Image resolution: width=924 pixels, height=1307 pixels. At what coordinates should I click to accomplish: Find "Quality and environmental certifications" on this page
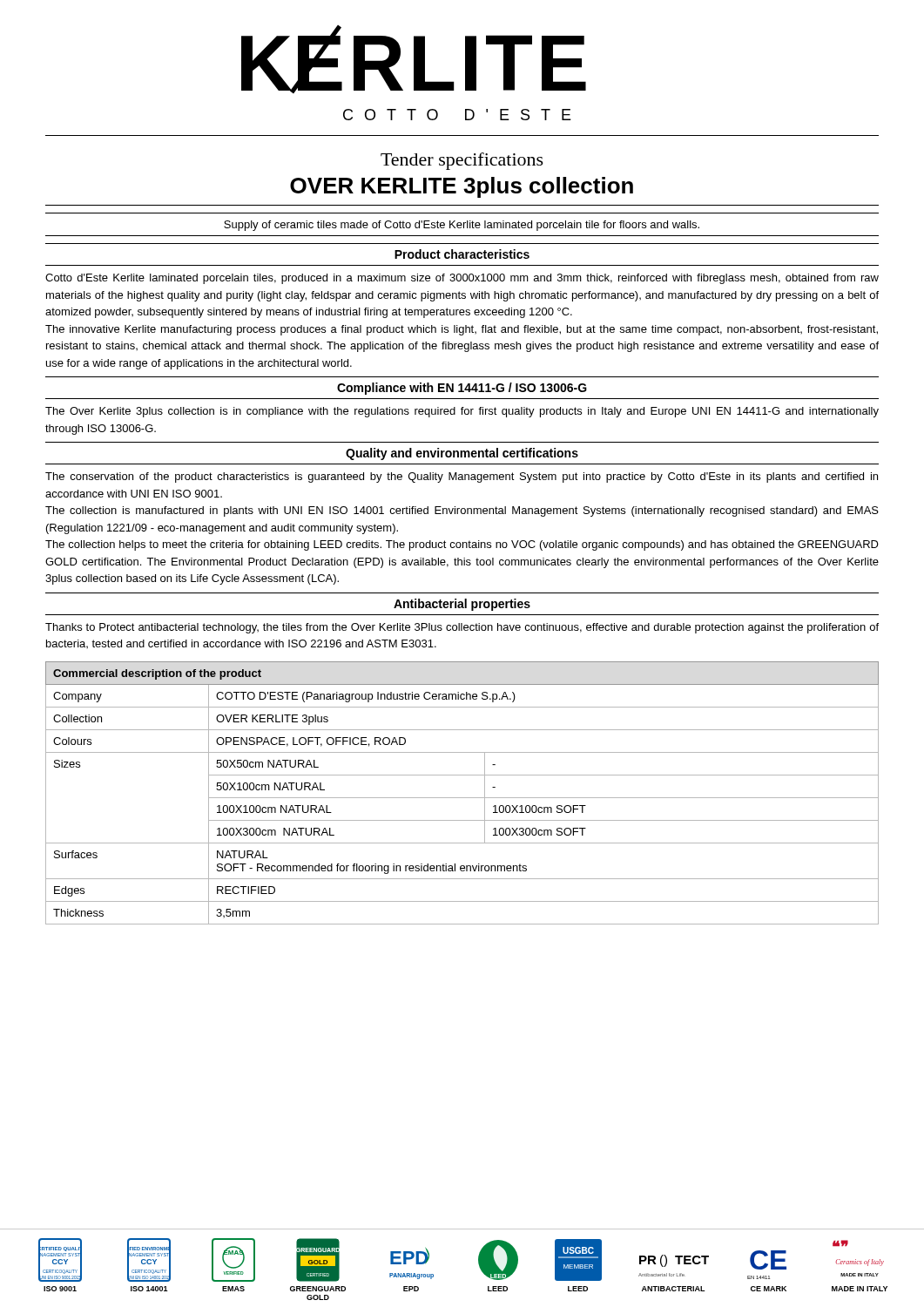[462, 453]
